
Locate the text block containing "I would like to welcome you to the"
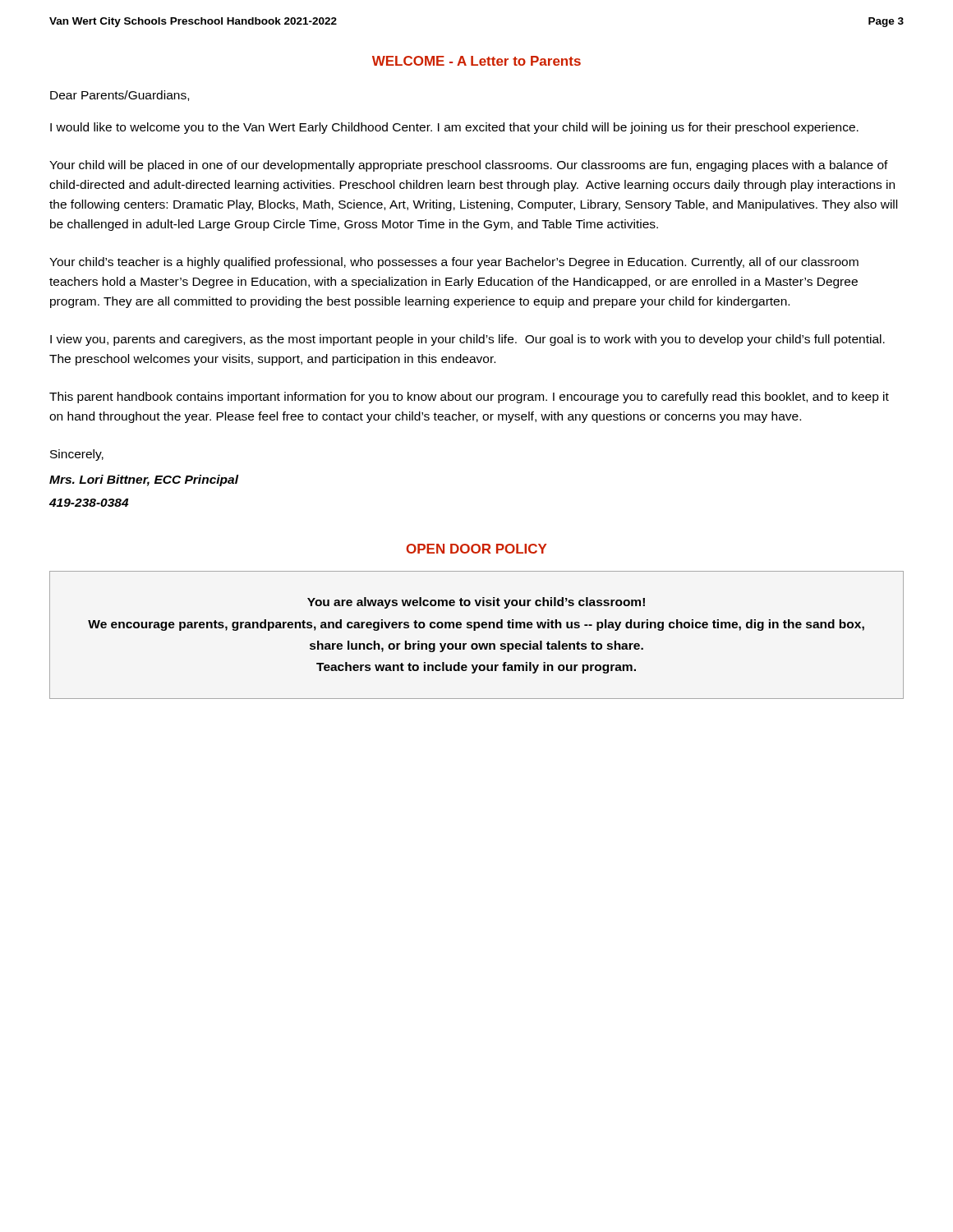(x=454, y=127)
